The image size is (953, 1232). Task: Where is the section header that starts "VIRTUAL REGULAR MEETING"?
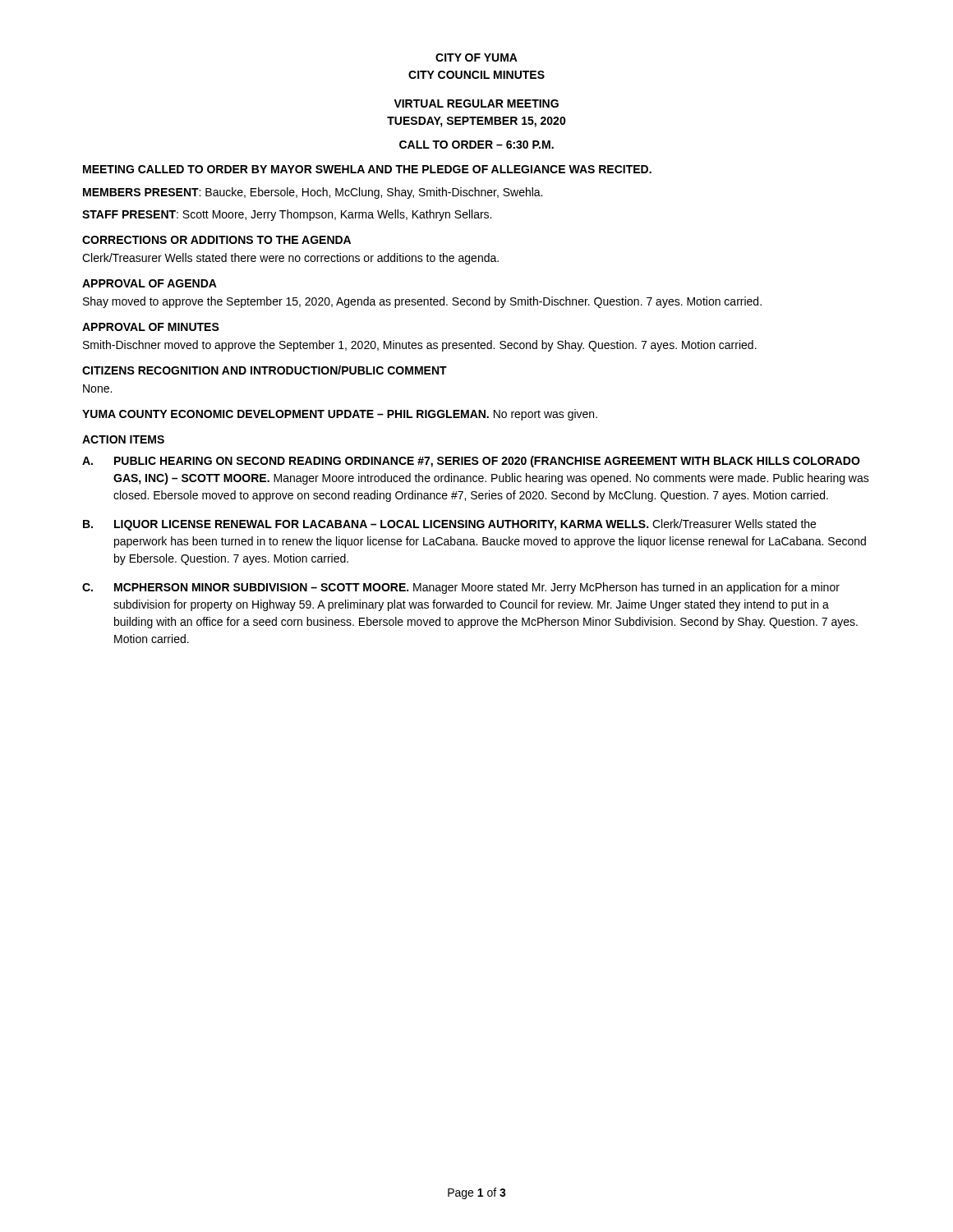tap(476, 112)
